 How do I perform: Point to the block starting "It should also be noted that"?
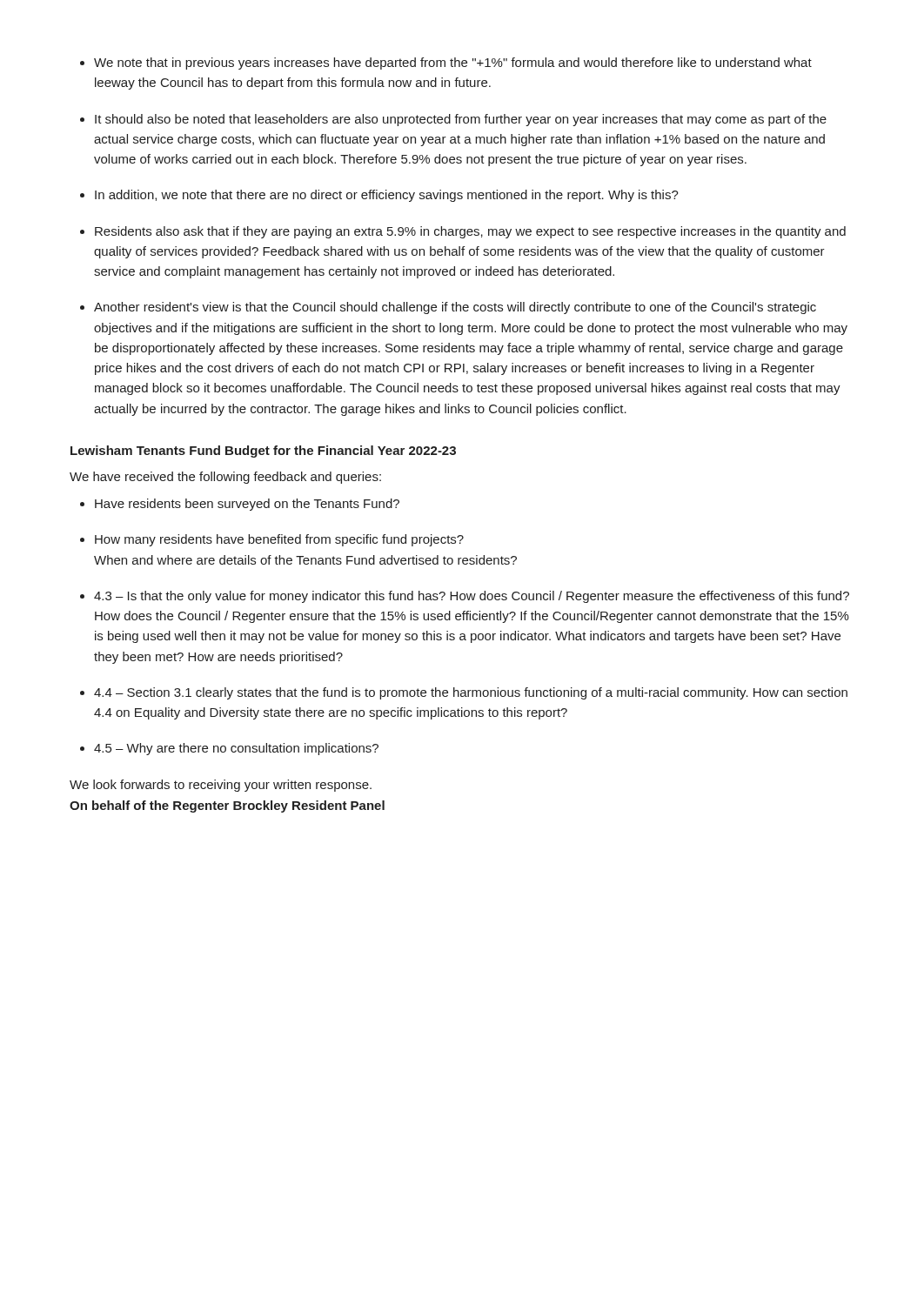pos(474,139)
